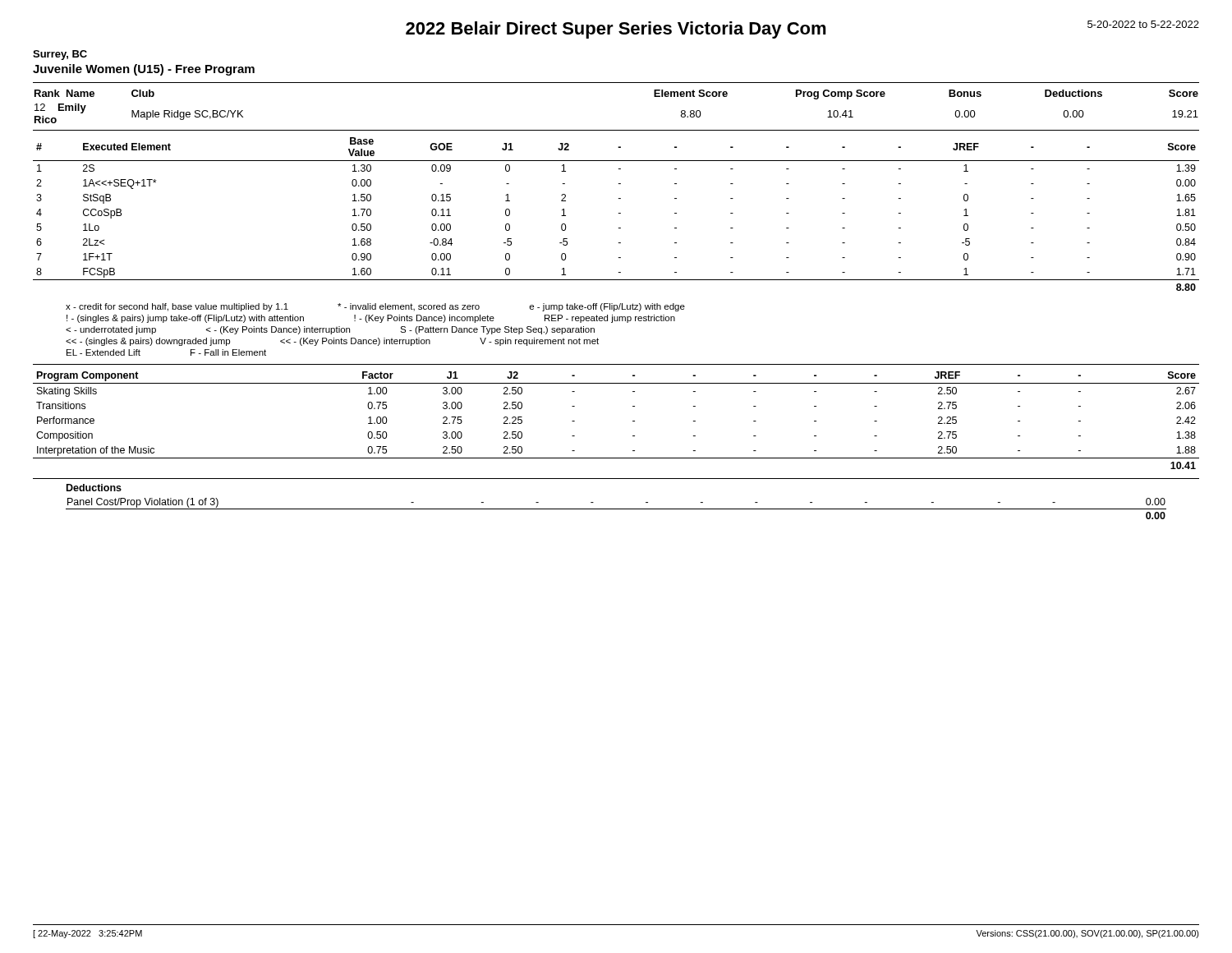Locate the table with the text "Base Value"
Screen dimensions: 953x1232
point(616,214)
